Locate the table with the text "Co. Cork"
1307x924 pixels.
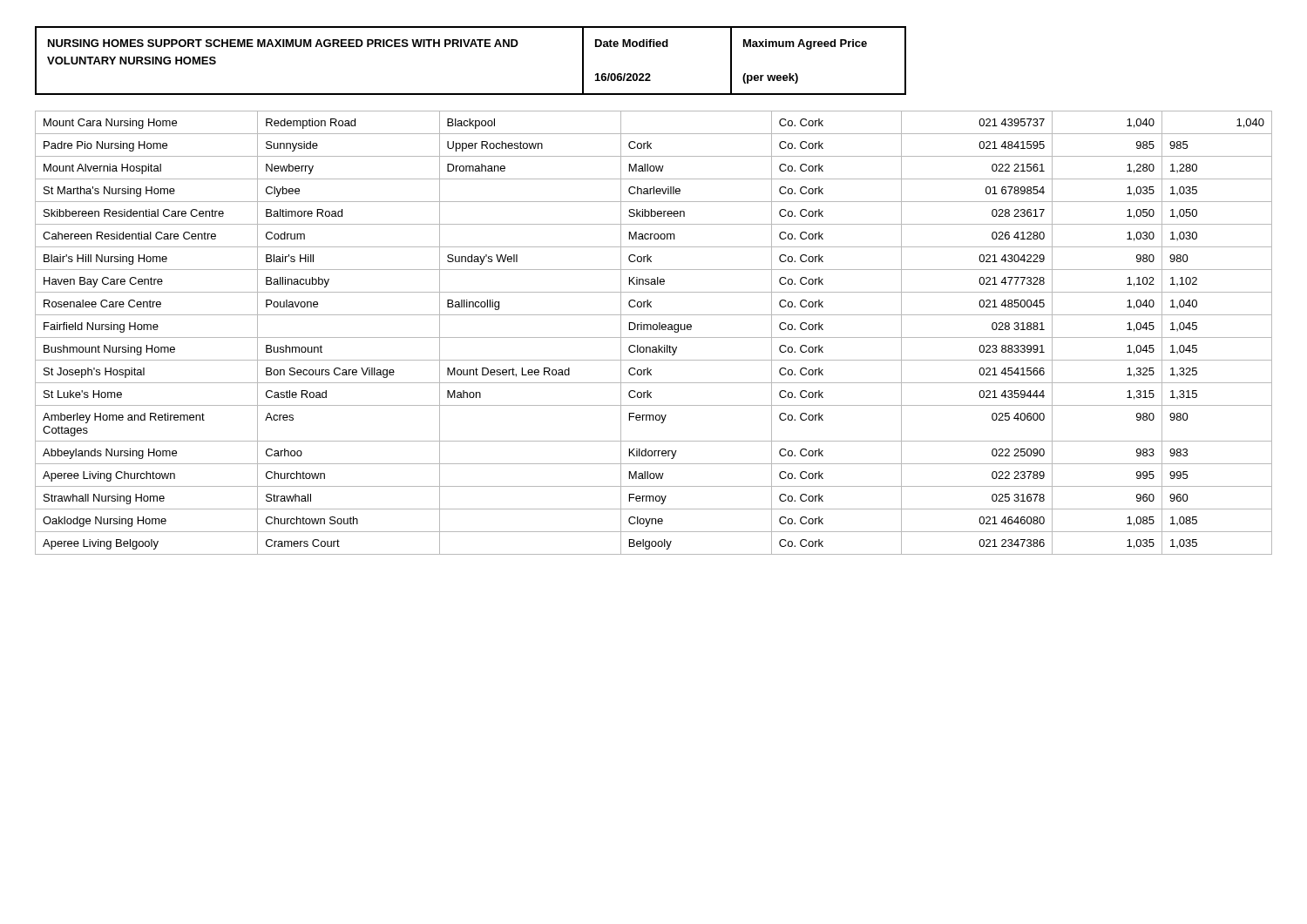point(654,332)
